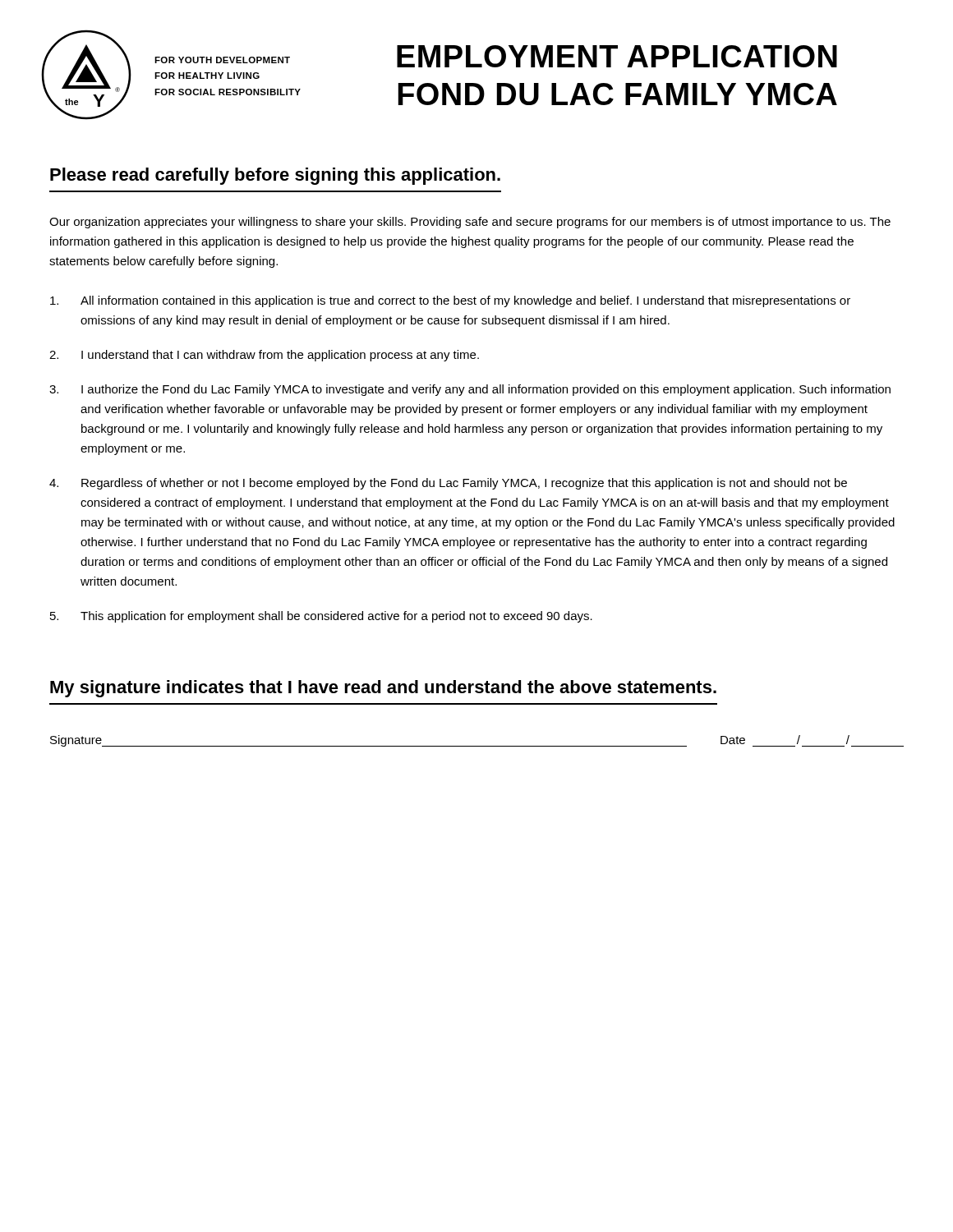Locate the list item that says "5. This application for employment shall"
Viewport: 953px width, 1232px height.
(476, 616)
